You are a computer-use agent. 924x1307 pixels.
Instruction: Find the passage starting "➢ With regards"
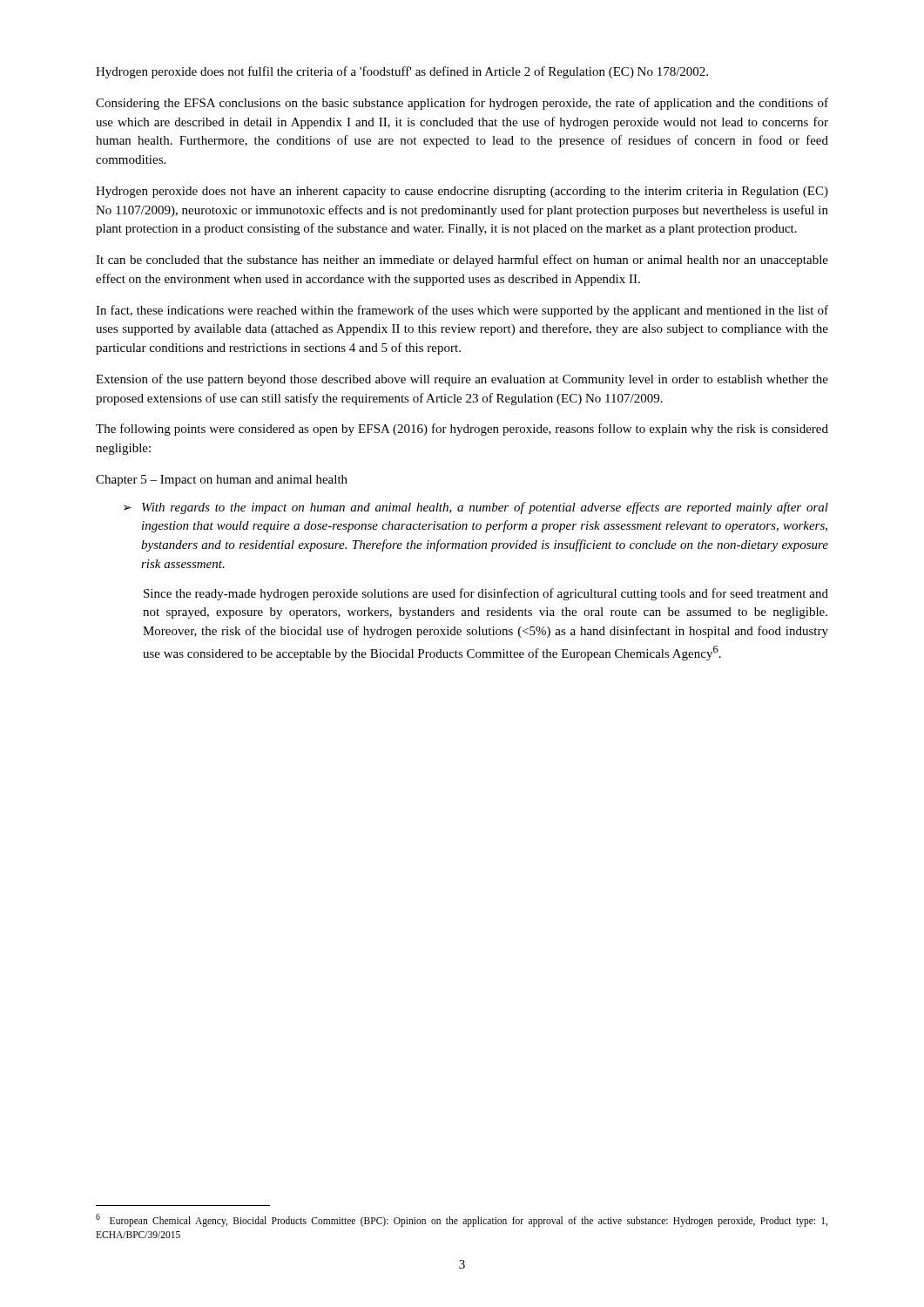tap(475, 536)
